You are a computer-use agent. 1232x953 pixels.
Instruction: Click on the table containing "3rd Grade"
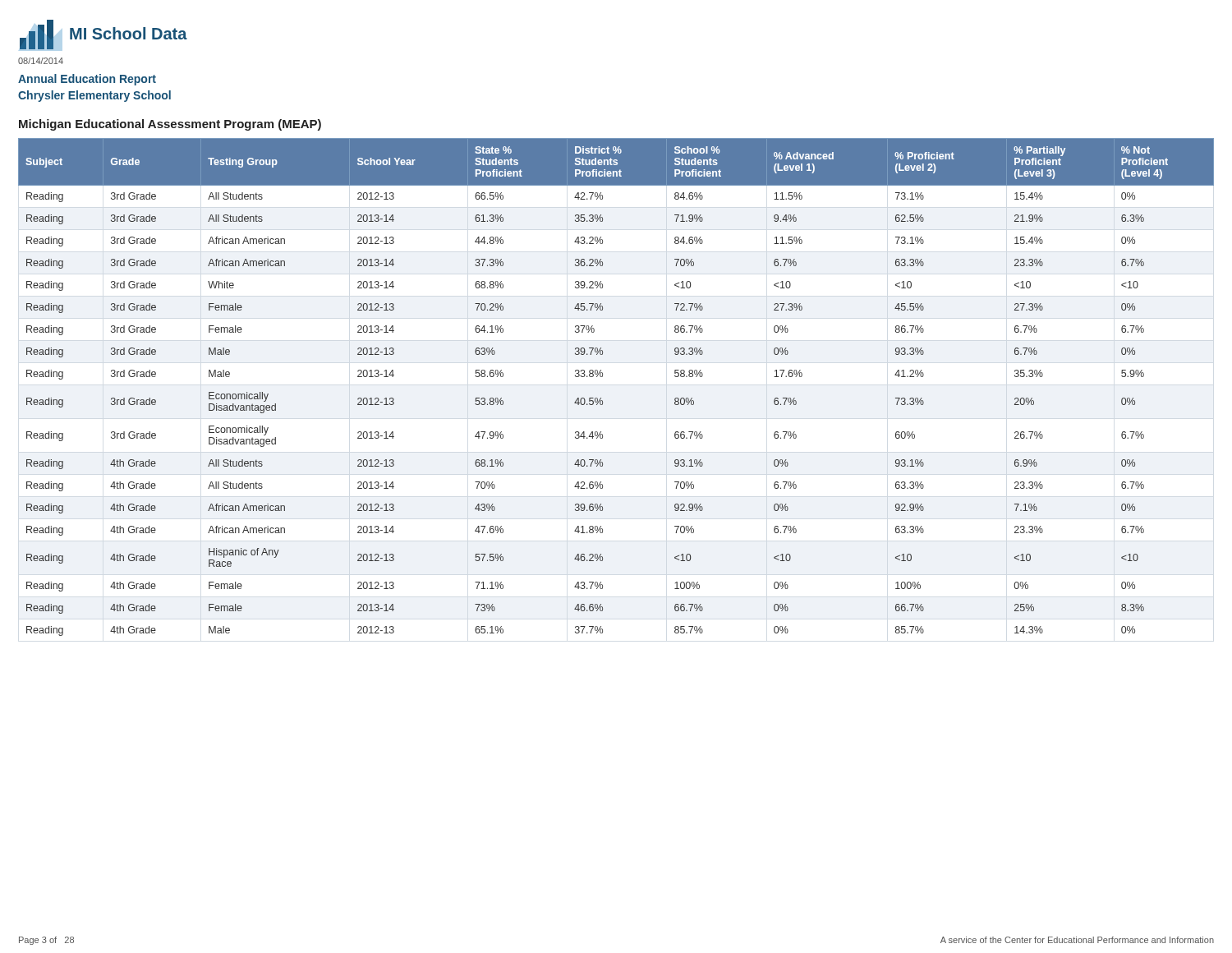[616, 390]
